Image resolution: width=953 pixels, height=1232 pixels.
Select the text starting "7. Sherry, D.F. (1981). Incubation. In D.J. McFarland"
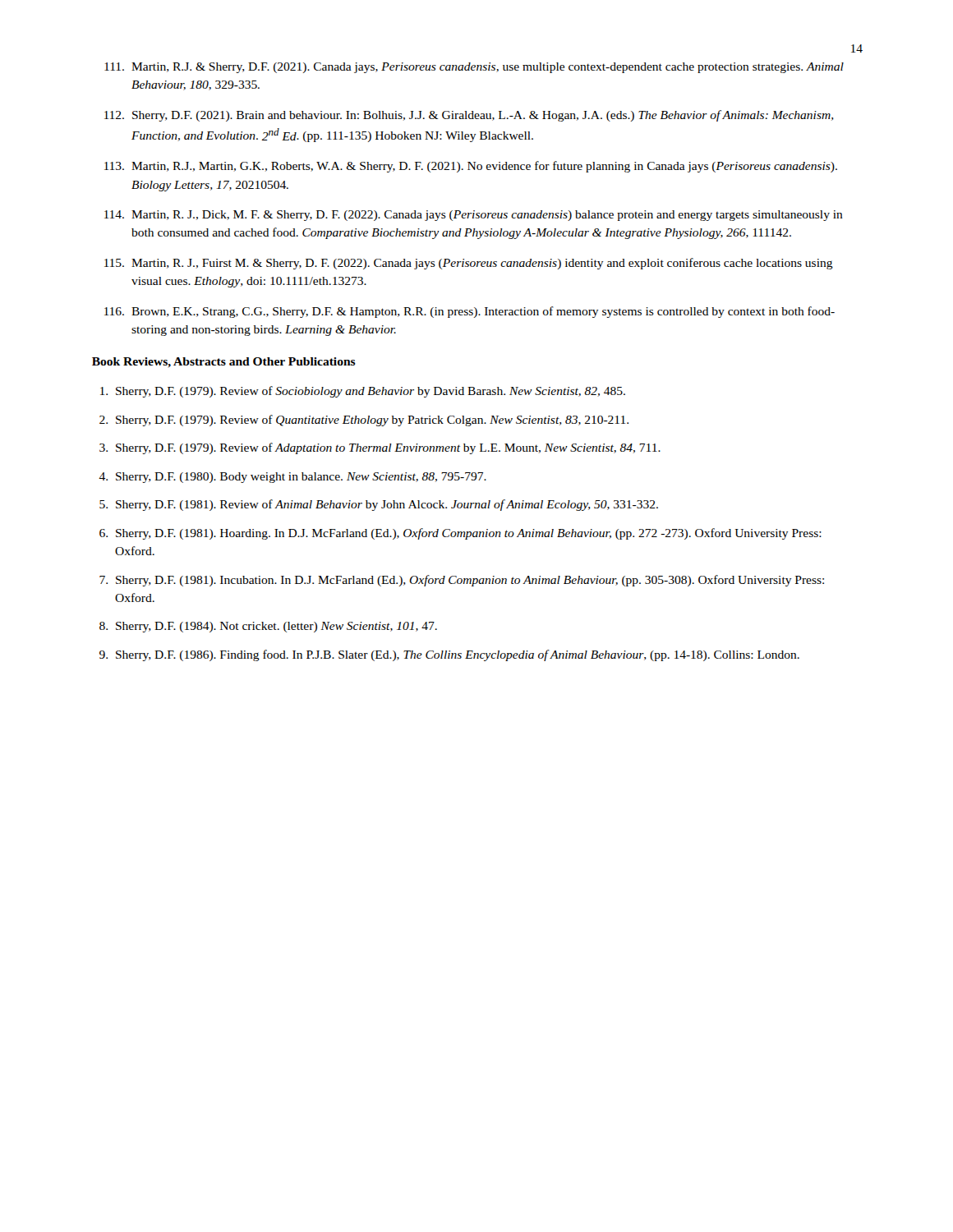[472, 589]
